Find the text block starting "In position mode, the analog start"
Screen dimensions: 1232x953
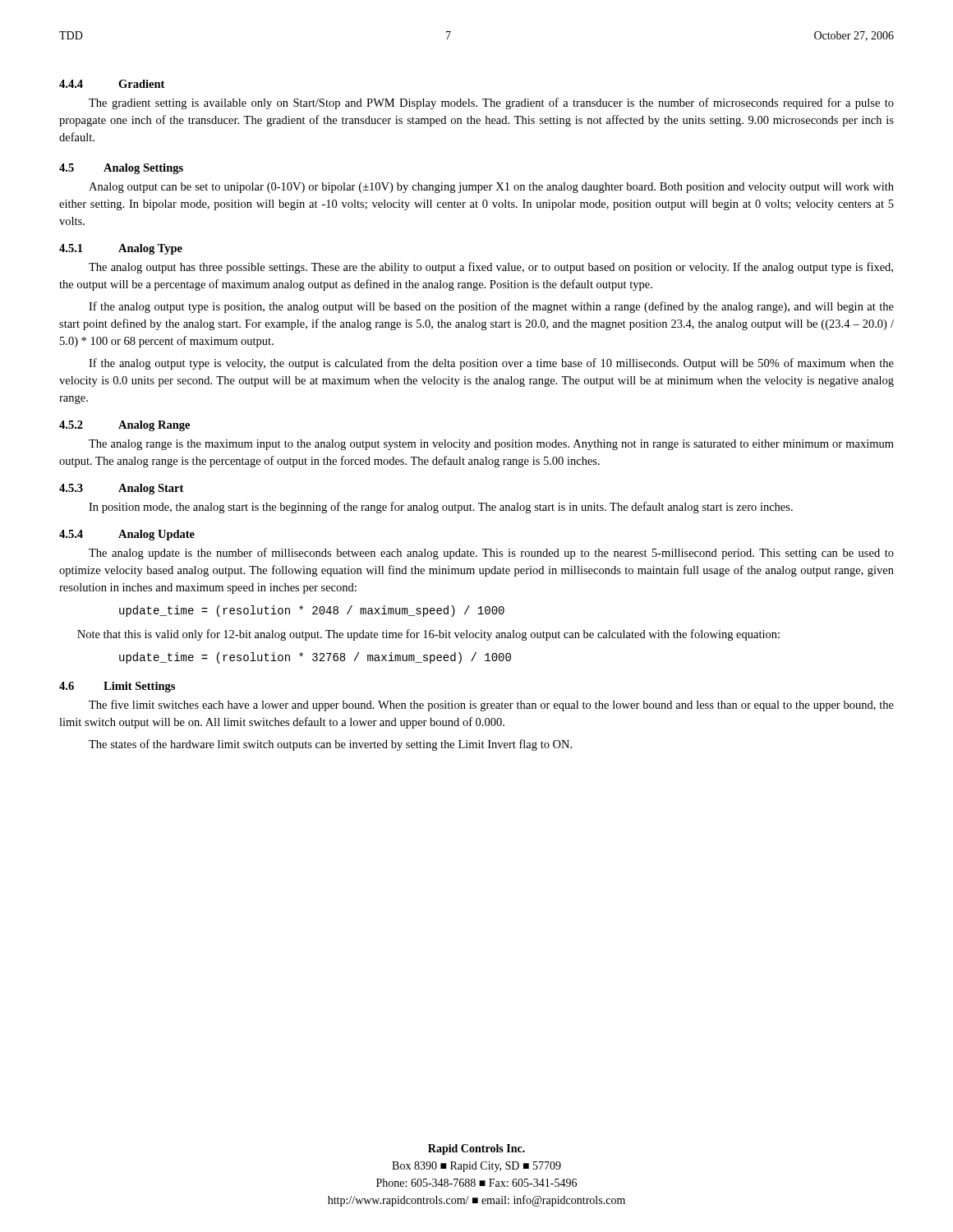pos(441,507)
